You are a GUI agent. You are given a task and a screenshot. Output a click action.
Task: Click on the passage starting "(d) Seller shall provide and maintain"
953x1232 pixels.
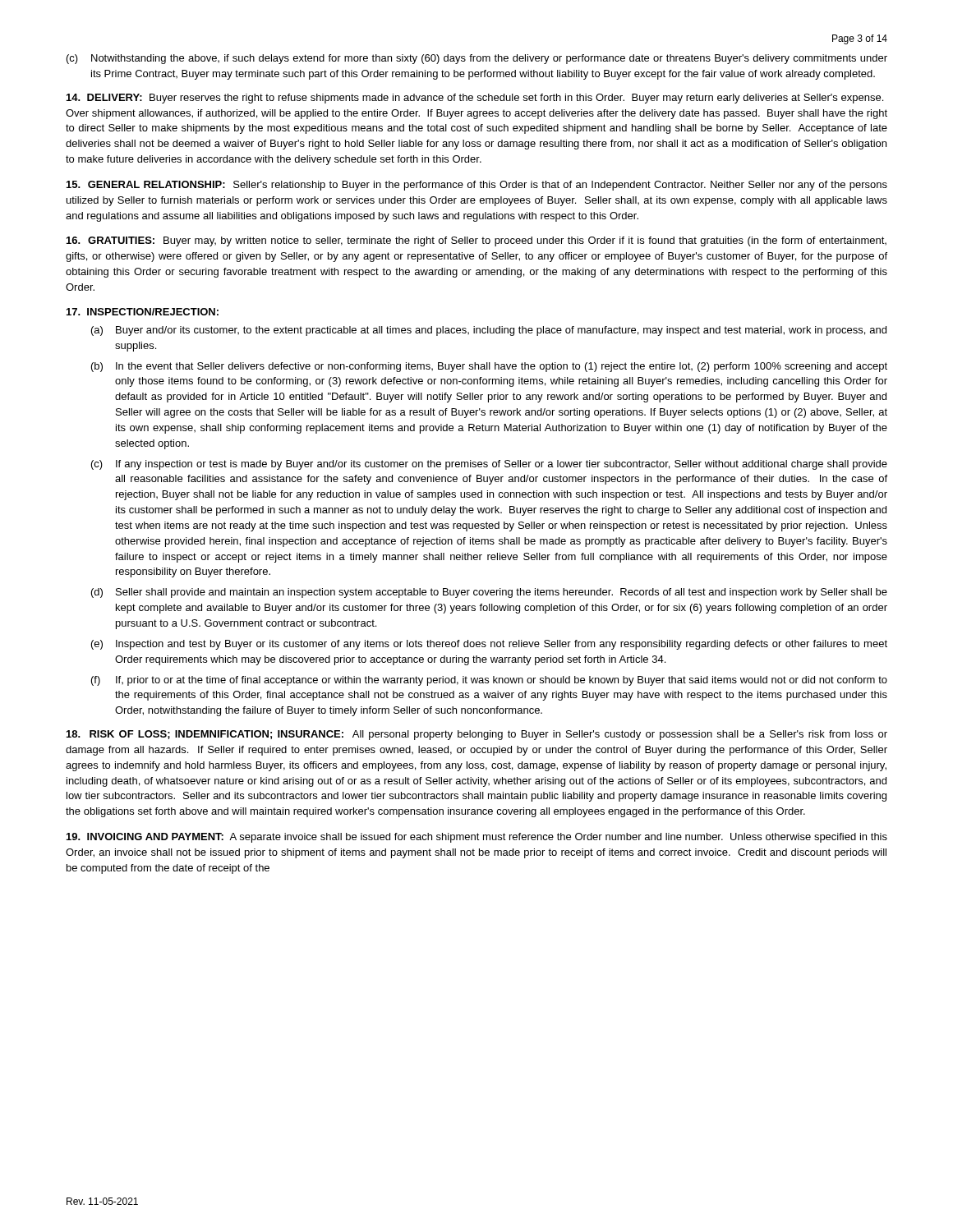coord(489,608)
